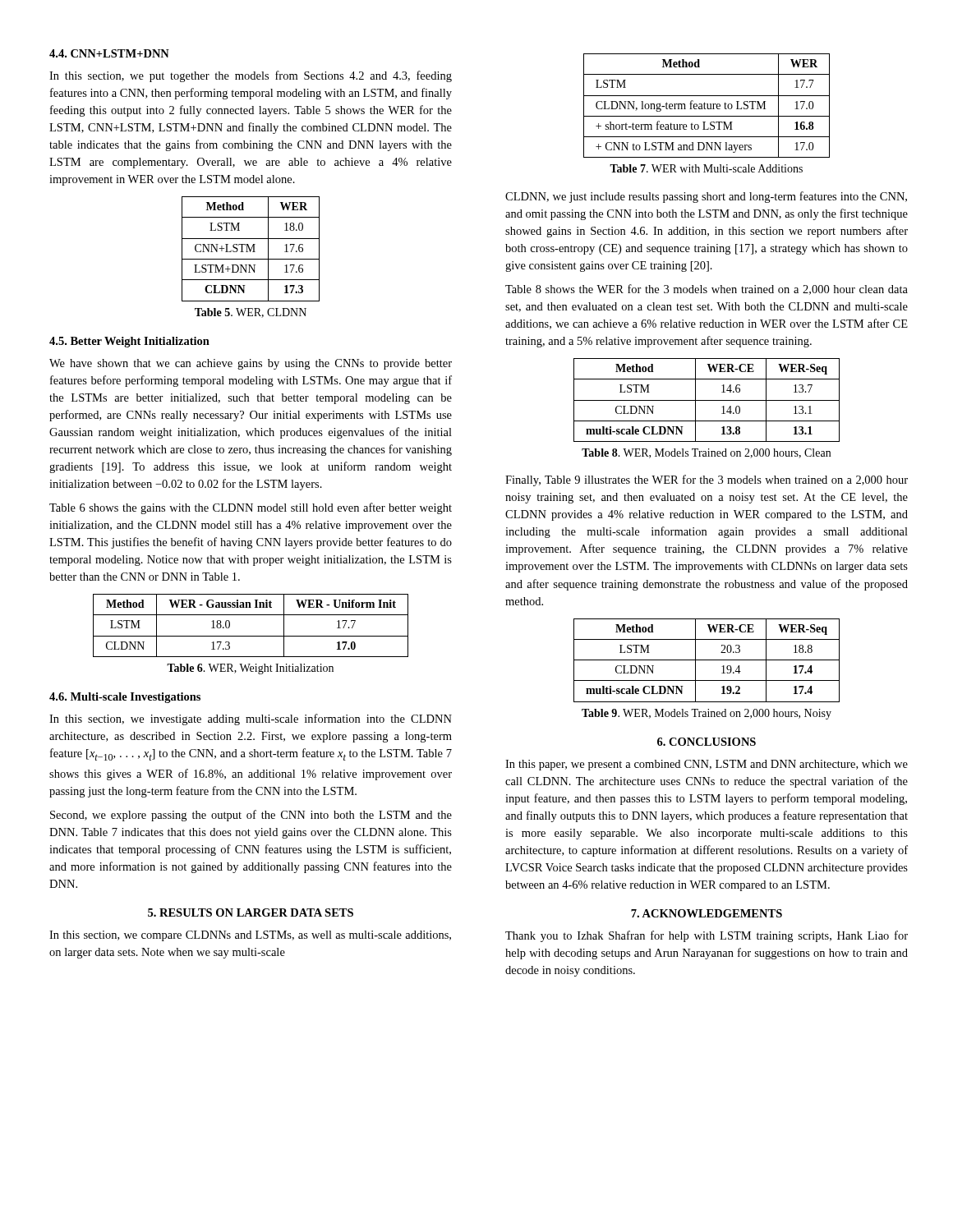Locate the text block starting "In this section, we investigate adding multi-scale"
The width and height of the screenshot is (953, 1232).
coord(251,755)
